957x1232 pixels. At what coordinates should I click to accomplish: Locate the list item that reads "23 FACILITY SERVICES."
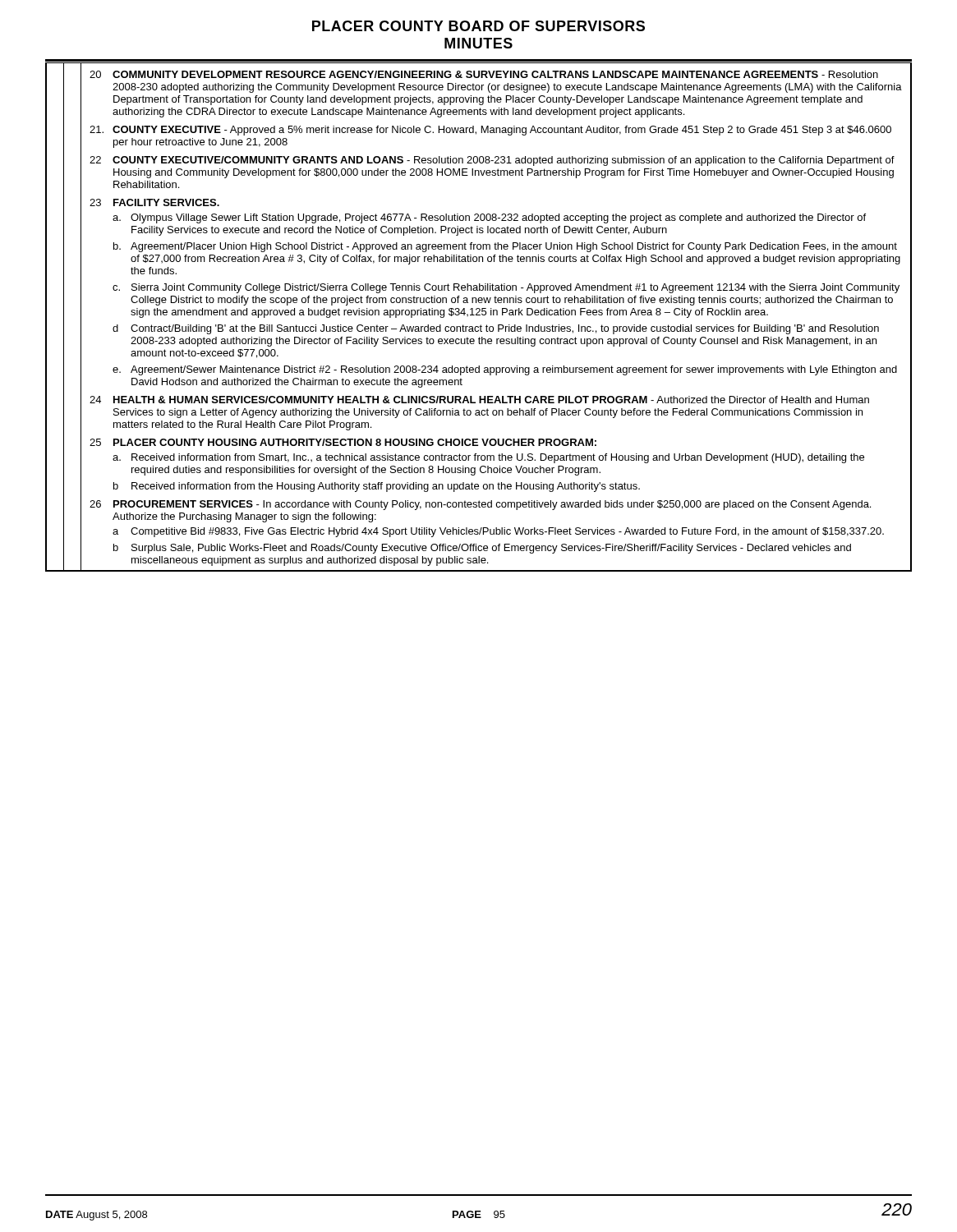pyautogui.click(x=155, y=202)
